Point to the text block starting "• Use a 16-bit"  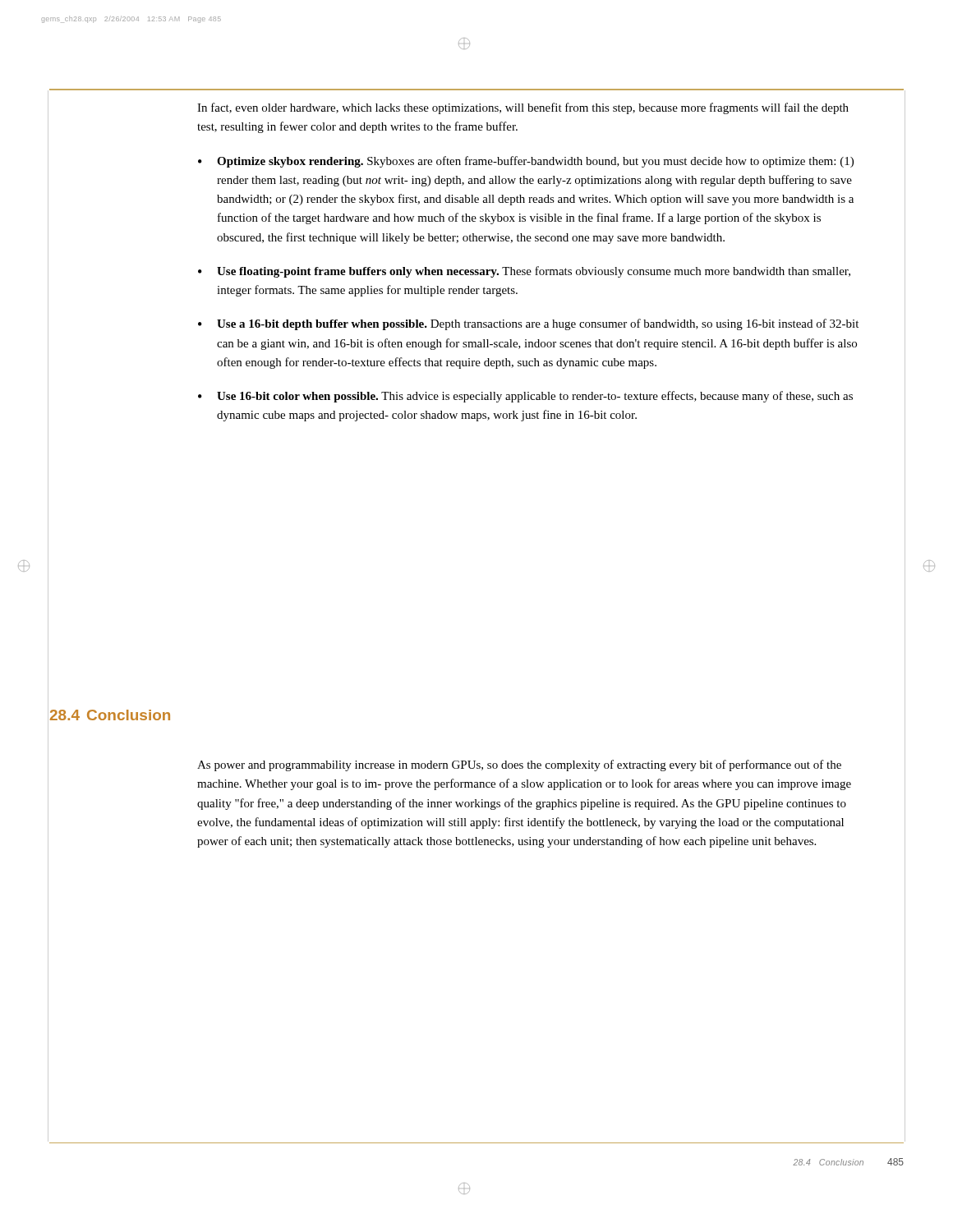click(x=534, y=343)
